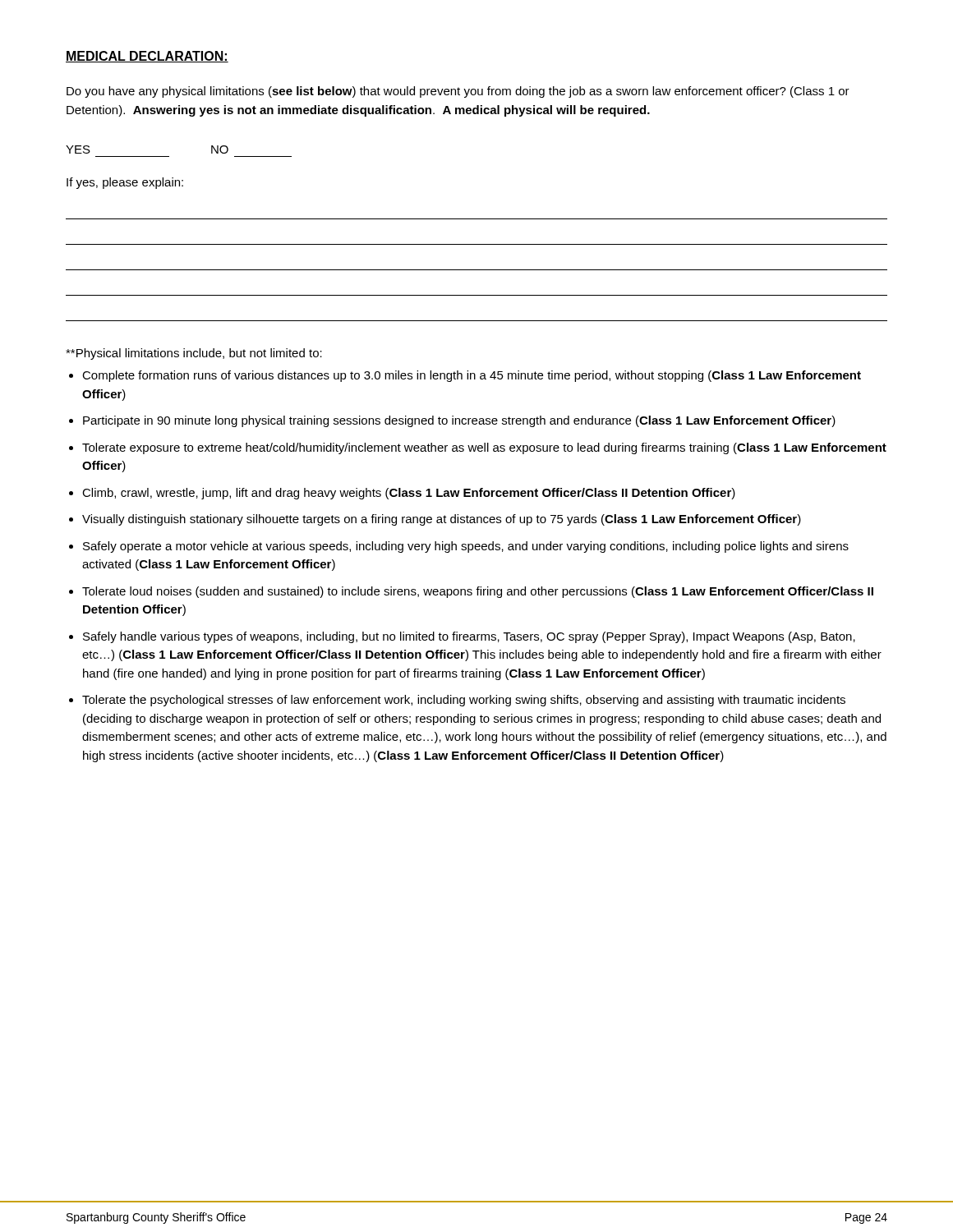Locate the region starting "Tolerate exposure to extreme heat/cold/humidity/inclement weather"
This screenshot has height=1232, width=953.
[x=484, y=456]
